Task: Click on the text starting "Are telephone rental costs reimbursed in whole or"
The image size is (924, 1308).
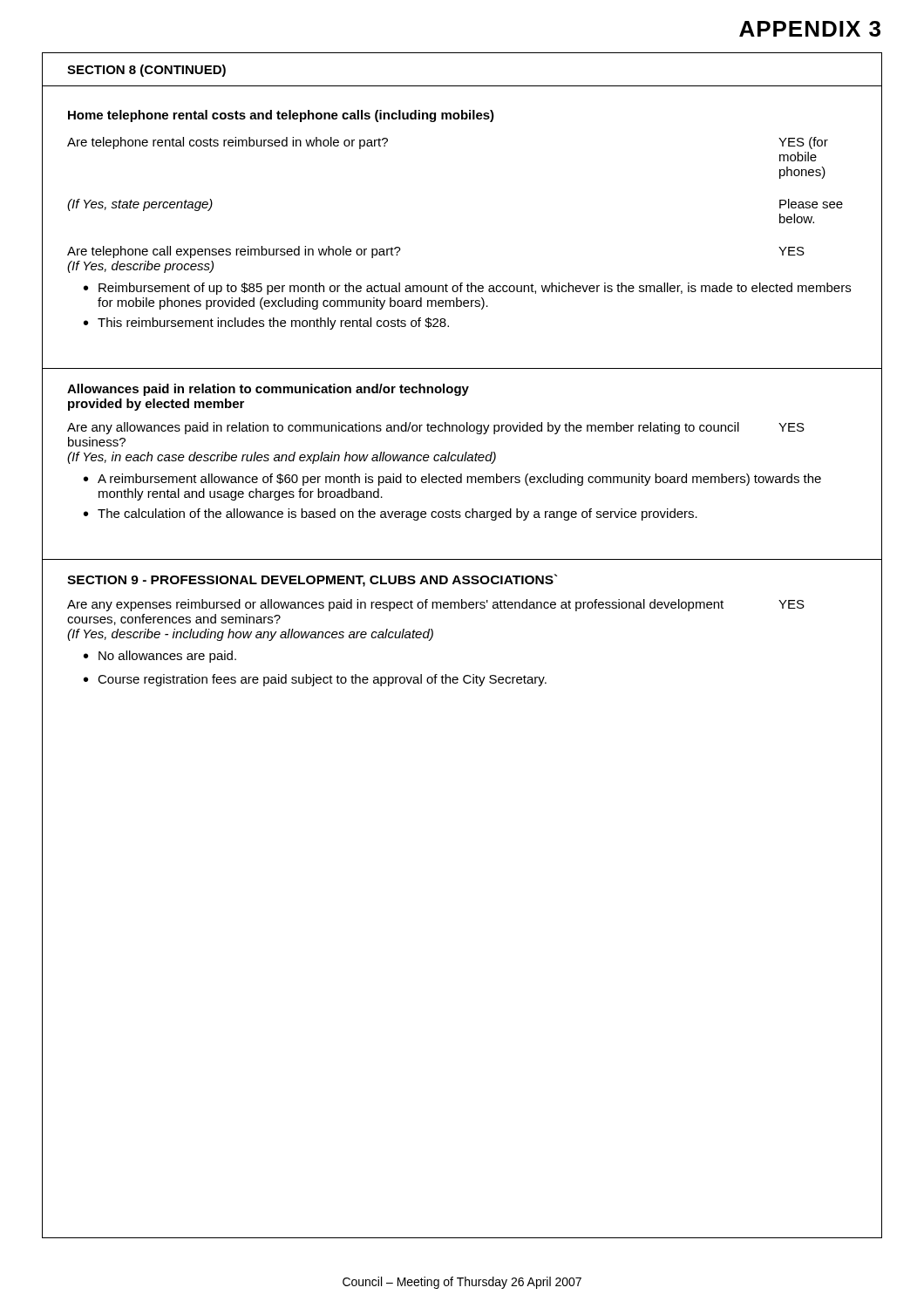Action: pos(228,143)
